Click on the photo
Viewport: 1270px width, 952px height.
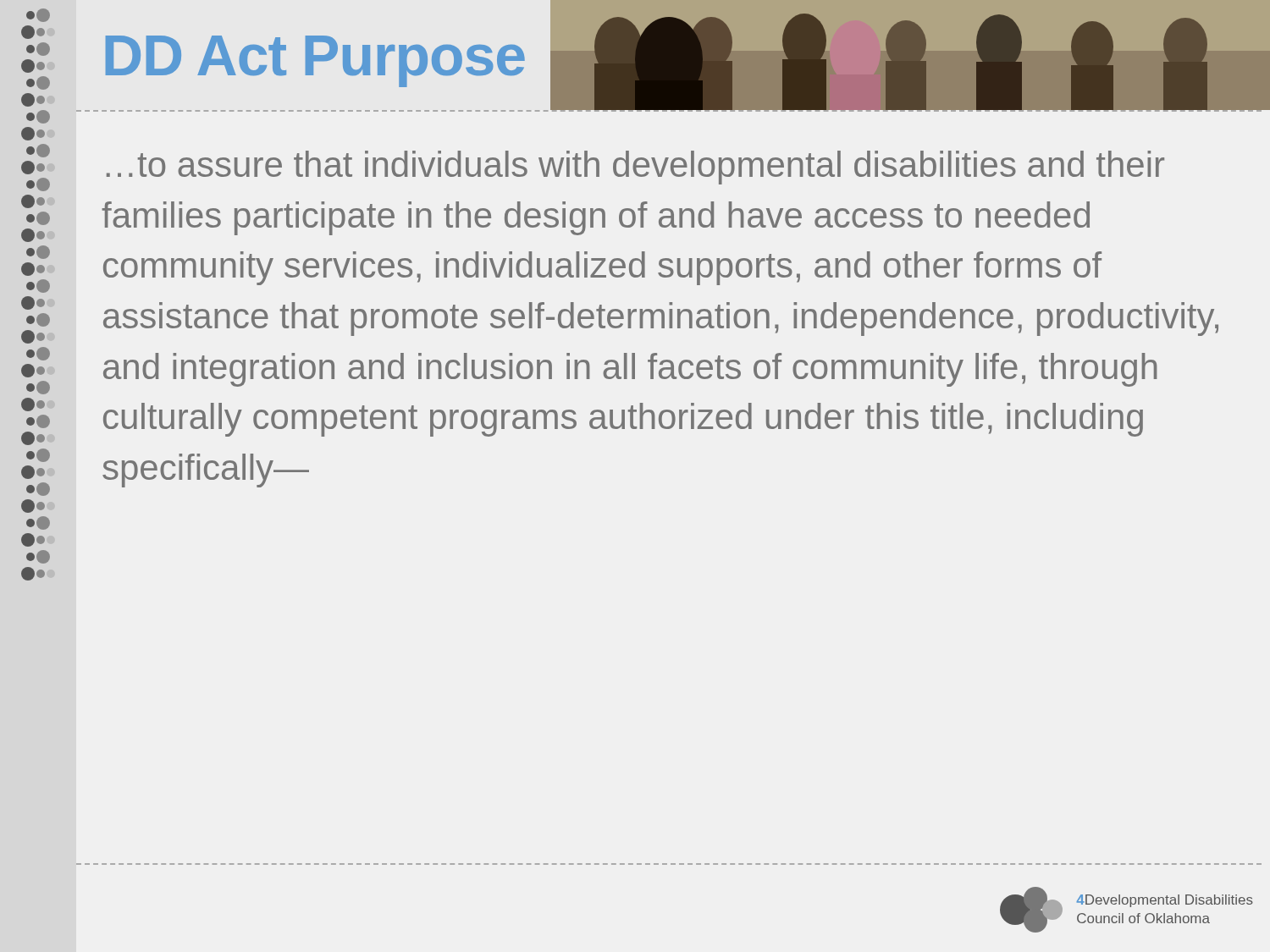(x=910, y=55)
